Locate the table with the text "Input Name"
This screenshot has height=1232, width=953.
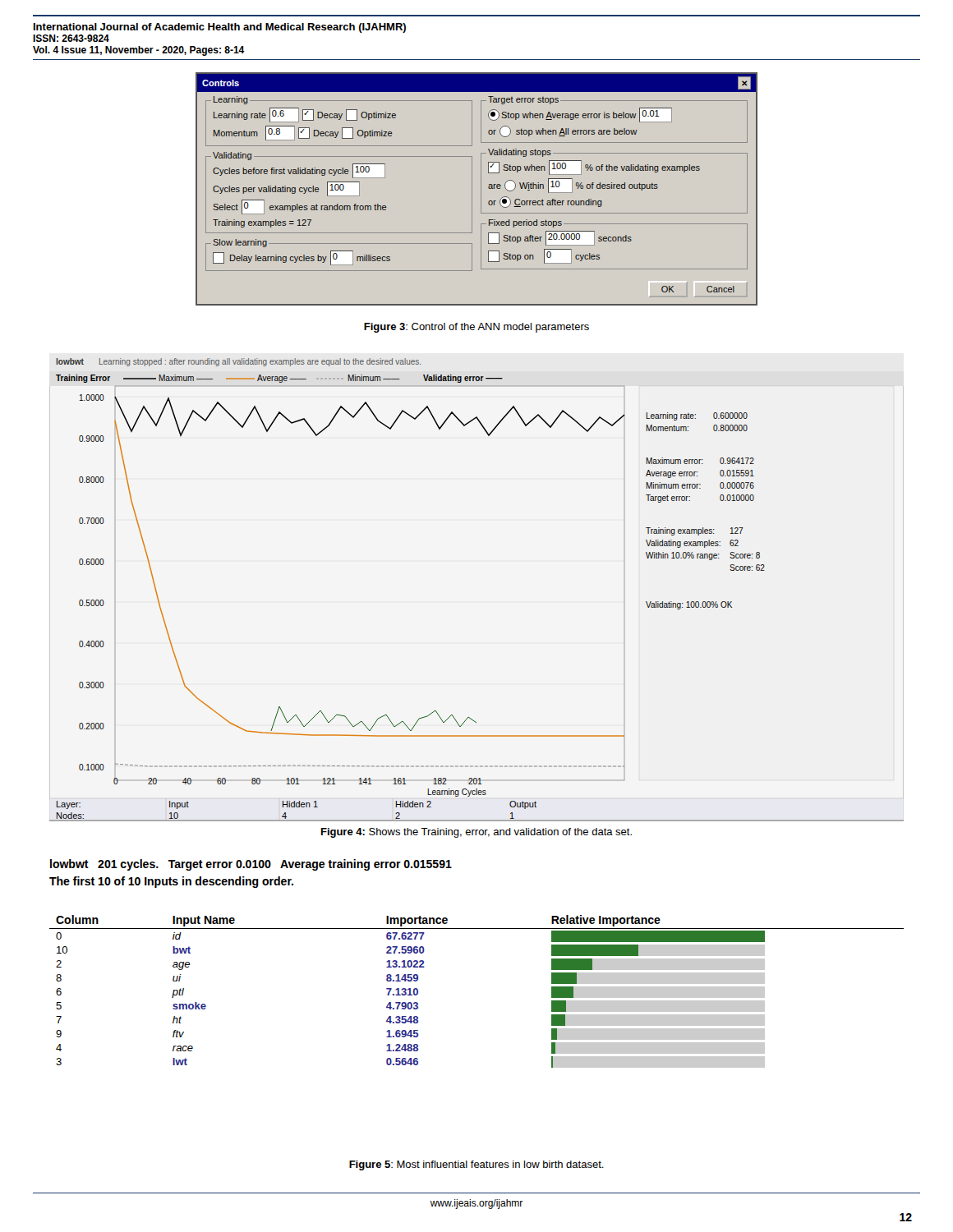coord(476,990)
